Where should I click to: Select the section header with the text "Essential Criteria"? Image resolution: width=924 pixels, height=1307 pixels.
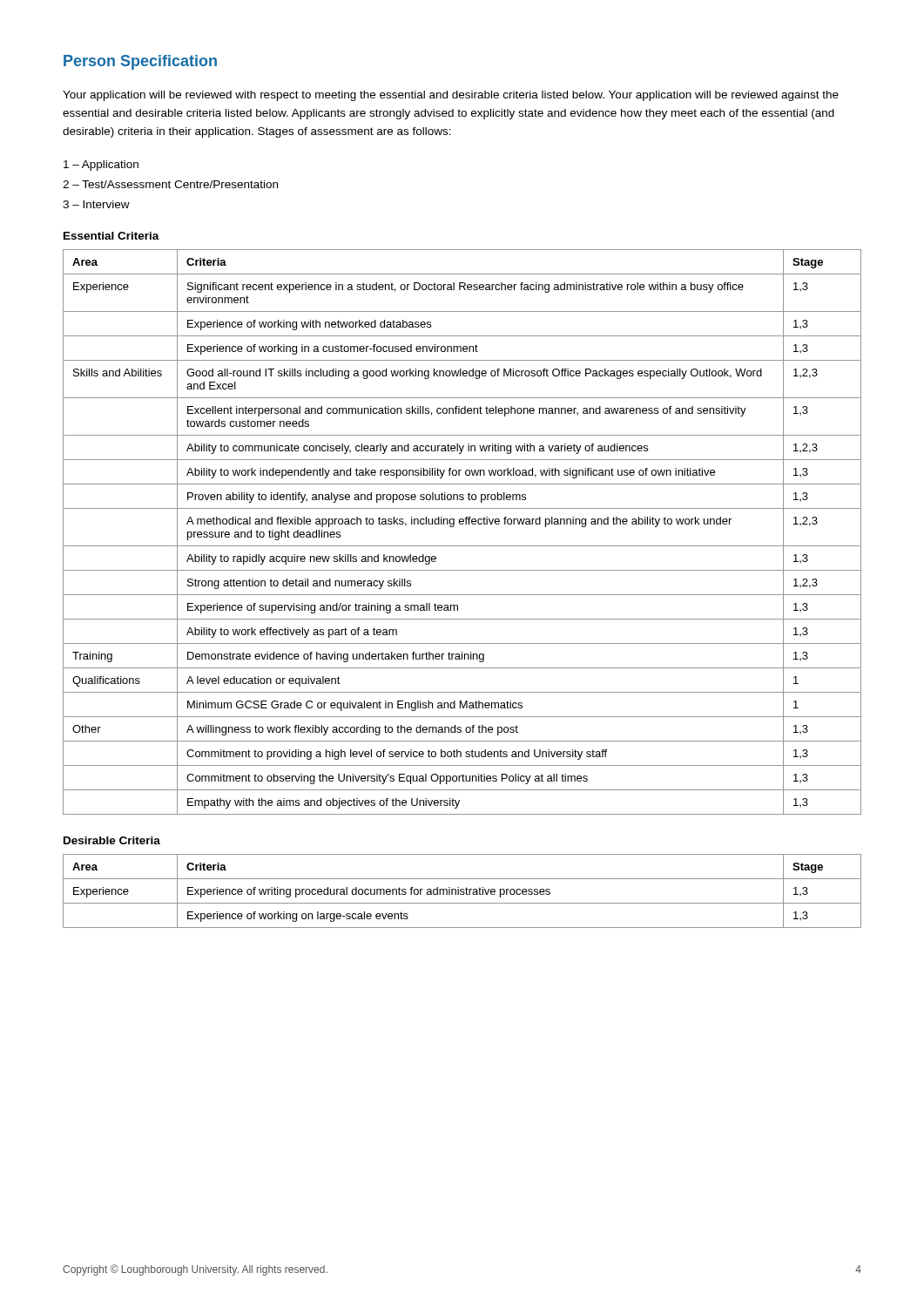pos(111,235)
